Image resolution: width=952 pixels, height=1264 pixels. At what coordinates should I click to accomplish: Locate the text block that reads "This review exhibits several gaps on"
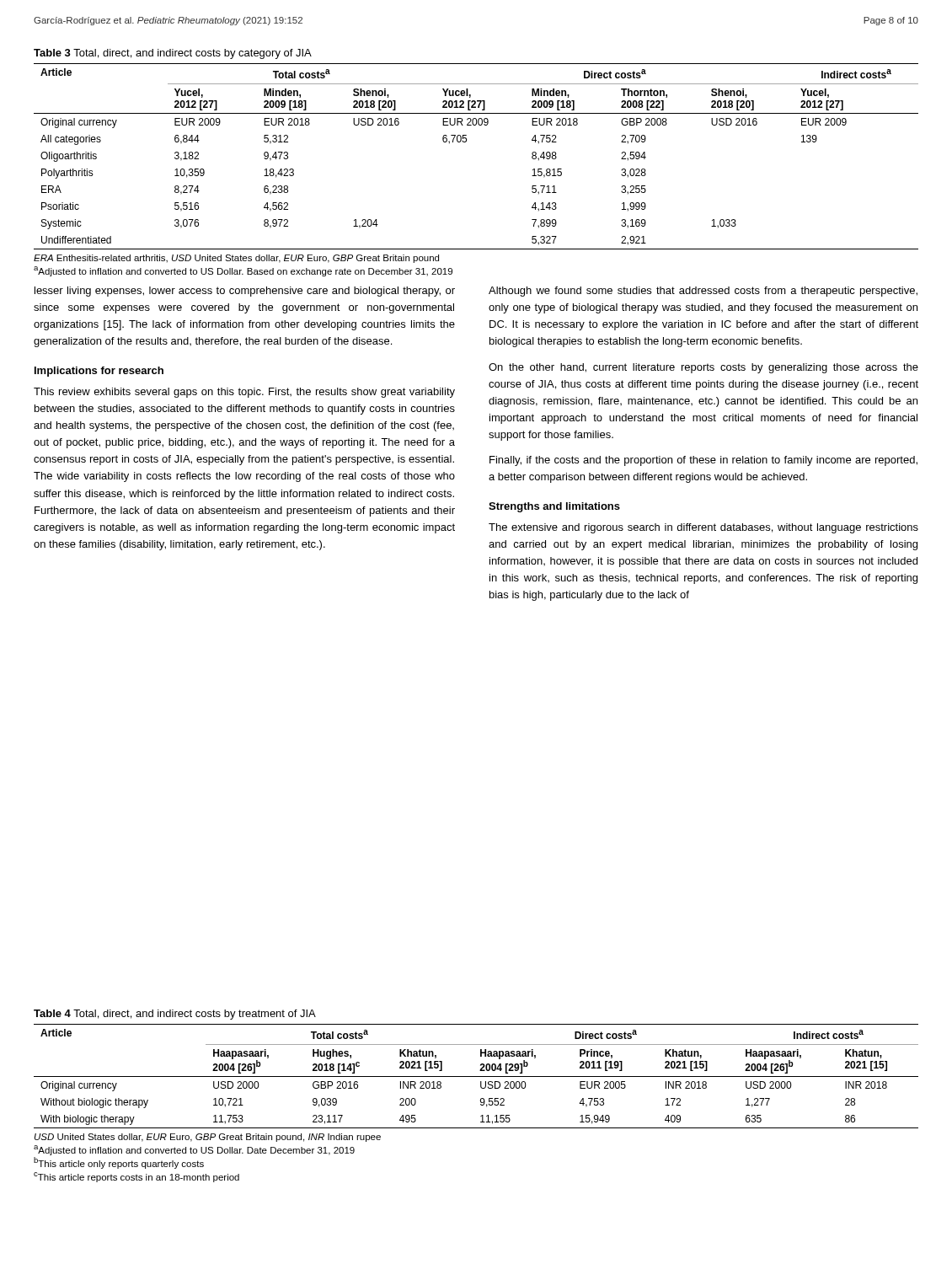(244, 468)
